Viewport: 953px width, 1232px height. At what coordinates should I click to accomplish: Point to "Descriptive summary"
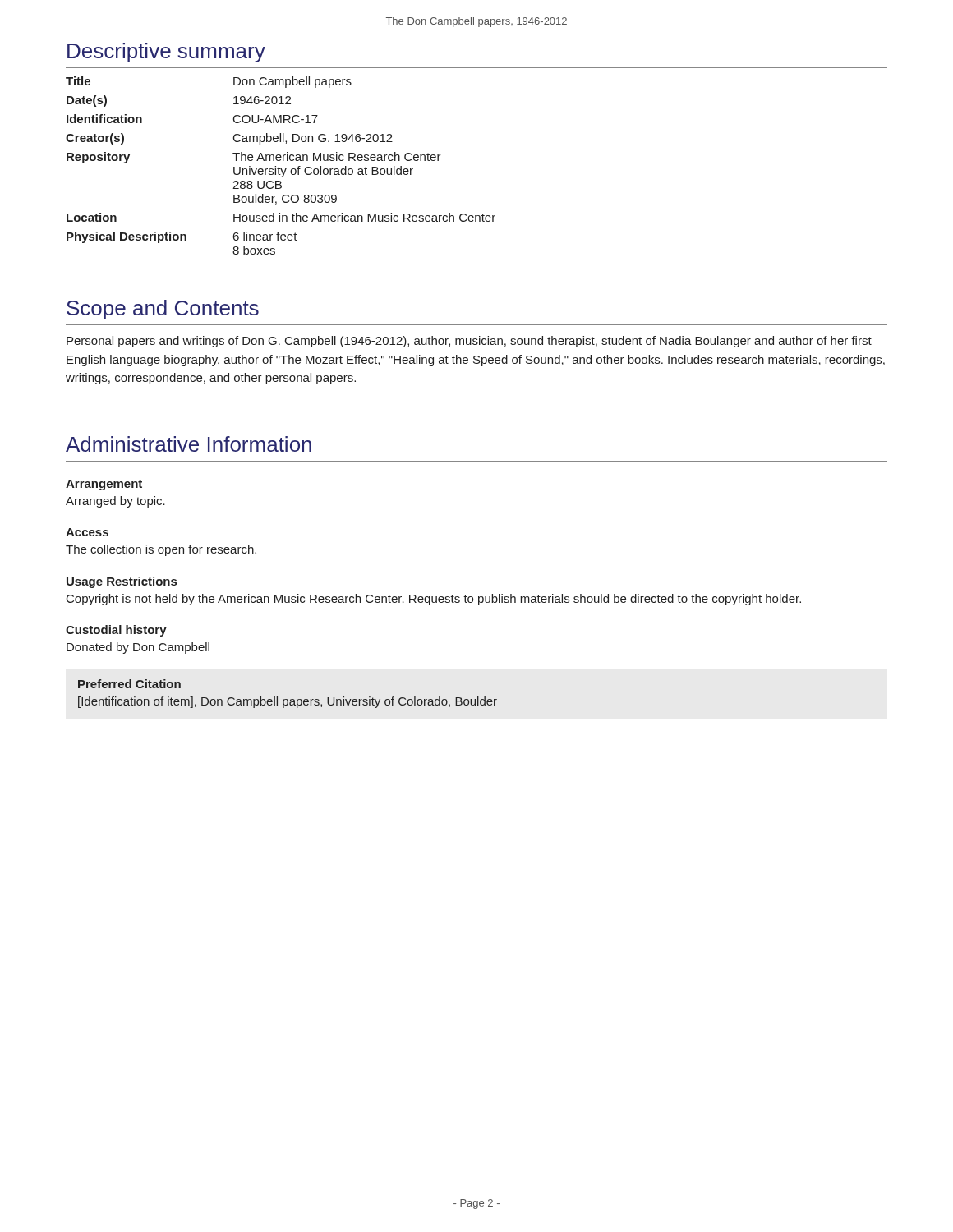[166, 53]
